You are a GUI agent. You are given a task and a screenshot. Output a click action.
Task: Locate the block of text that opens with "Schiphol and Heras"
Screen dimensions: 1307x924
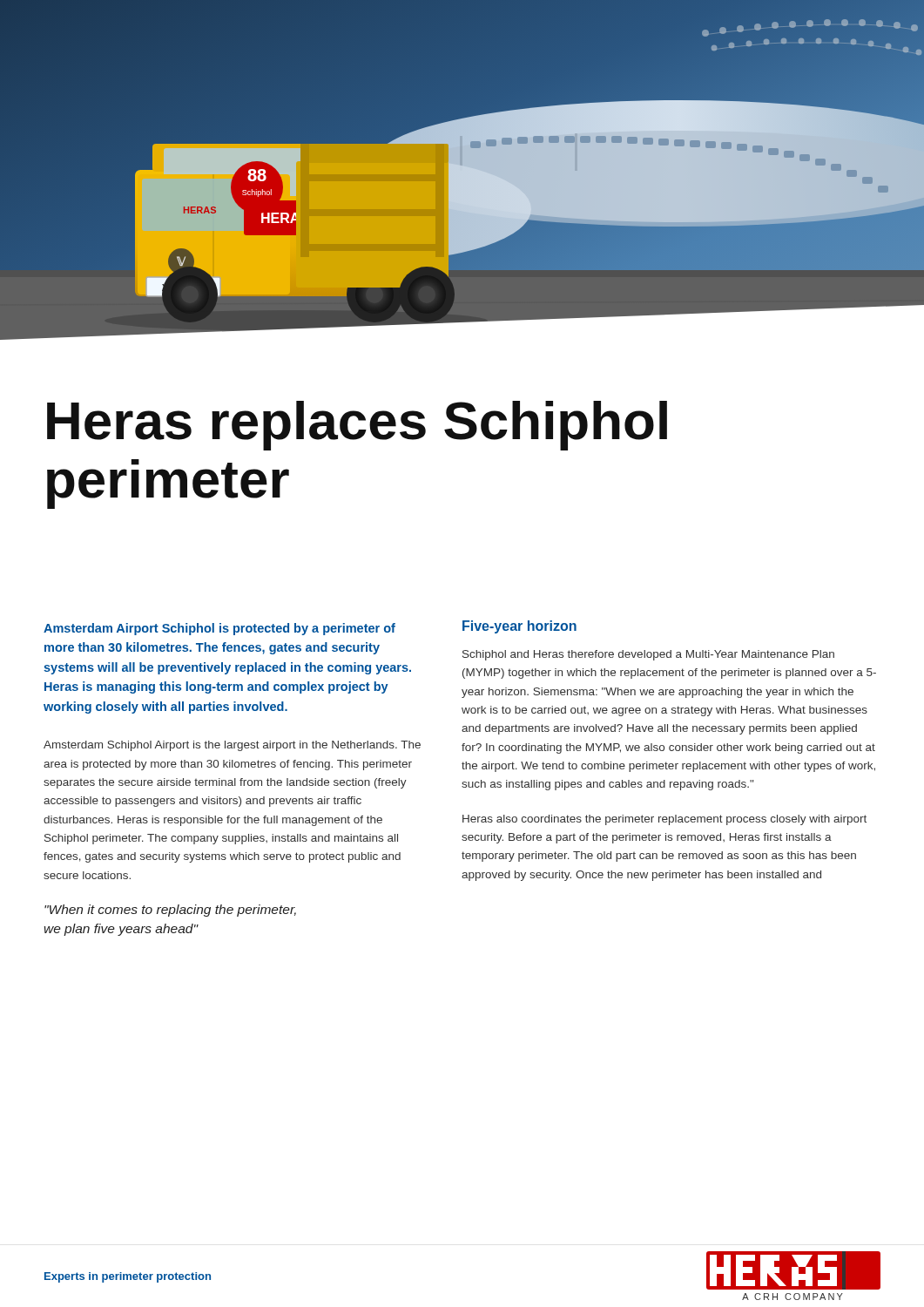pyautogui.click(x=671, y=719)
